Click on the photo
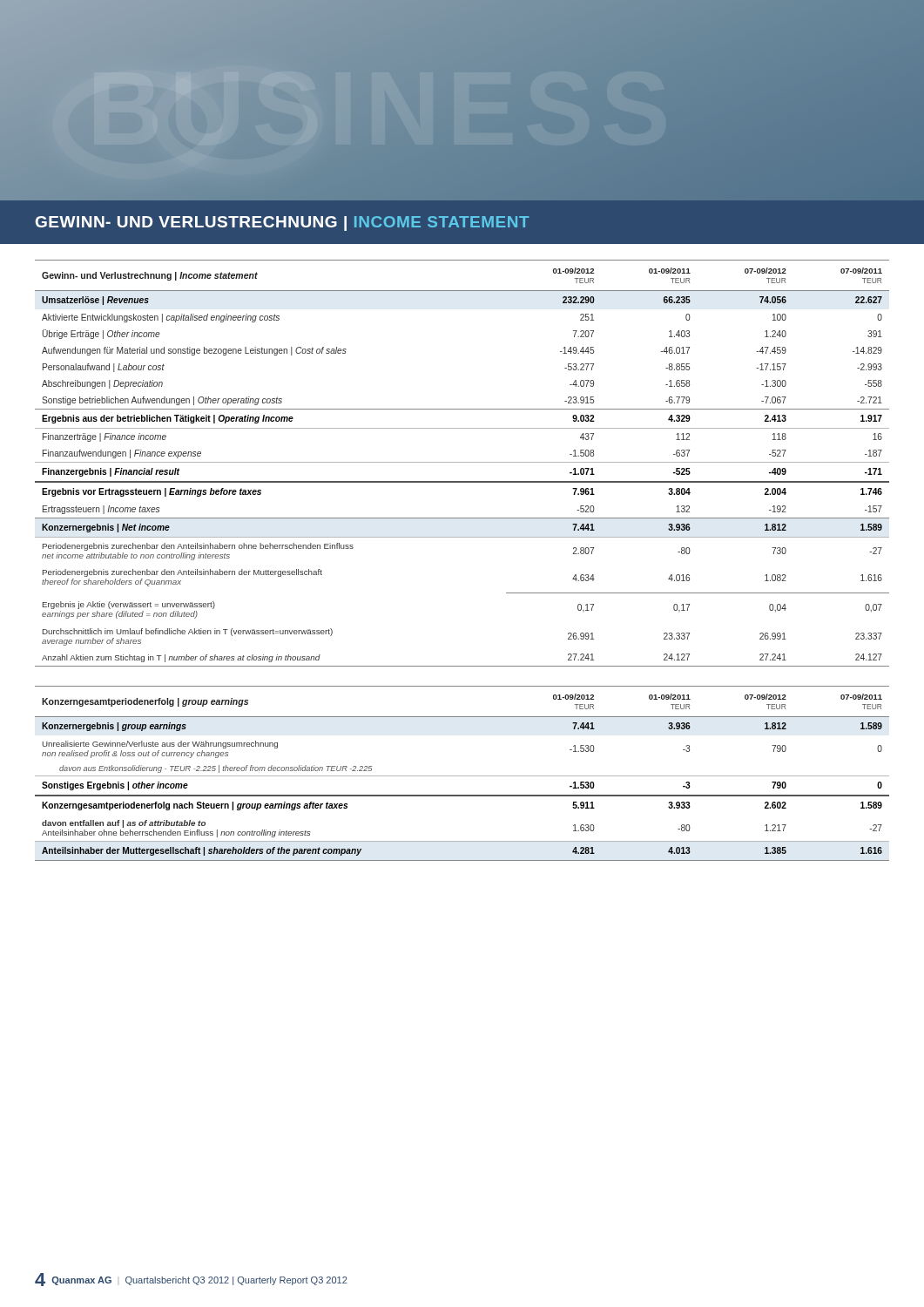Image resolution: width=924 pixels, height=1307 pixels. pos(462,100)
